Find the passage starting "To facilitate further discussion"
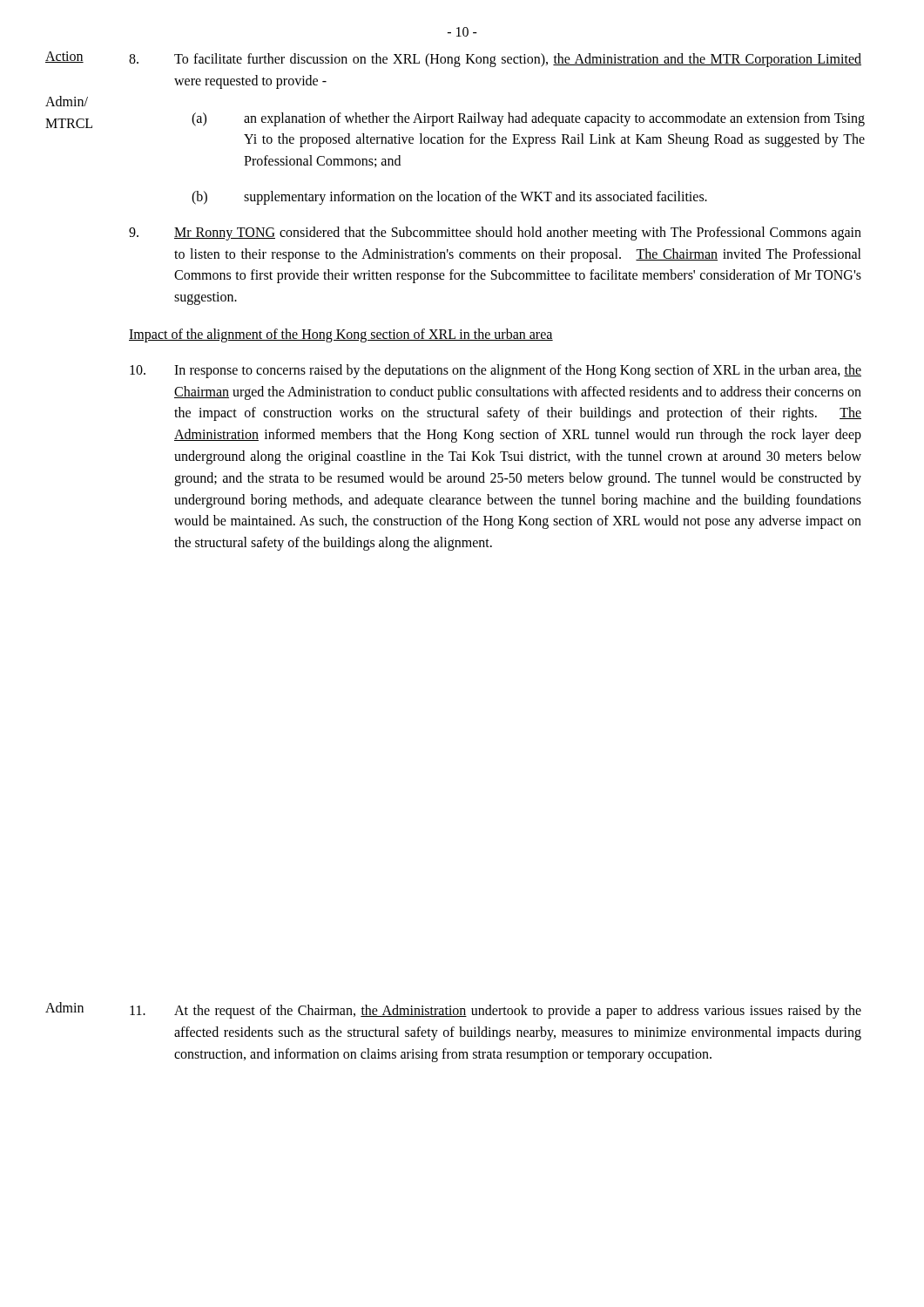 (495, 70)
